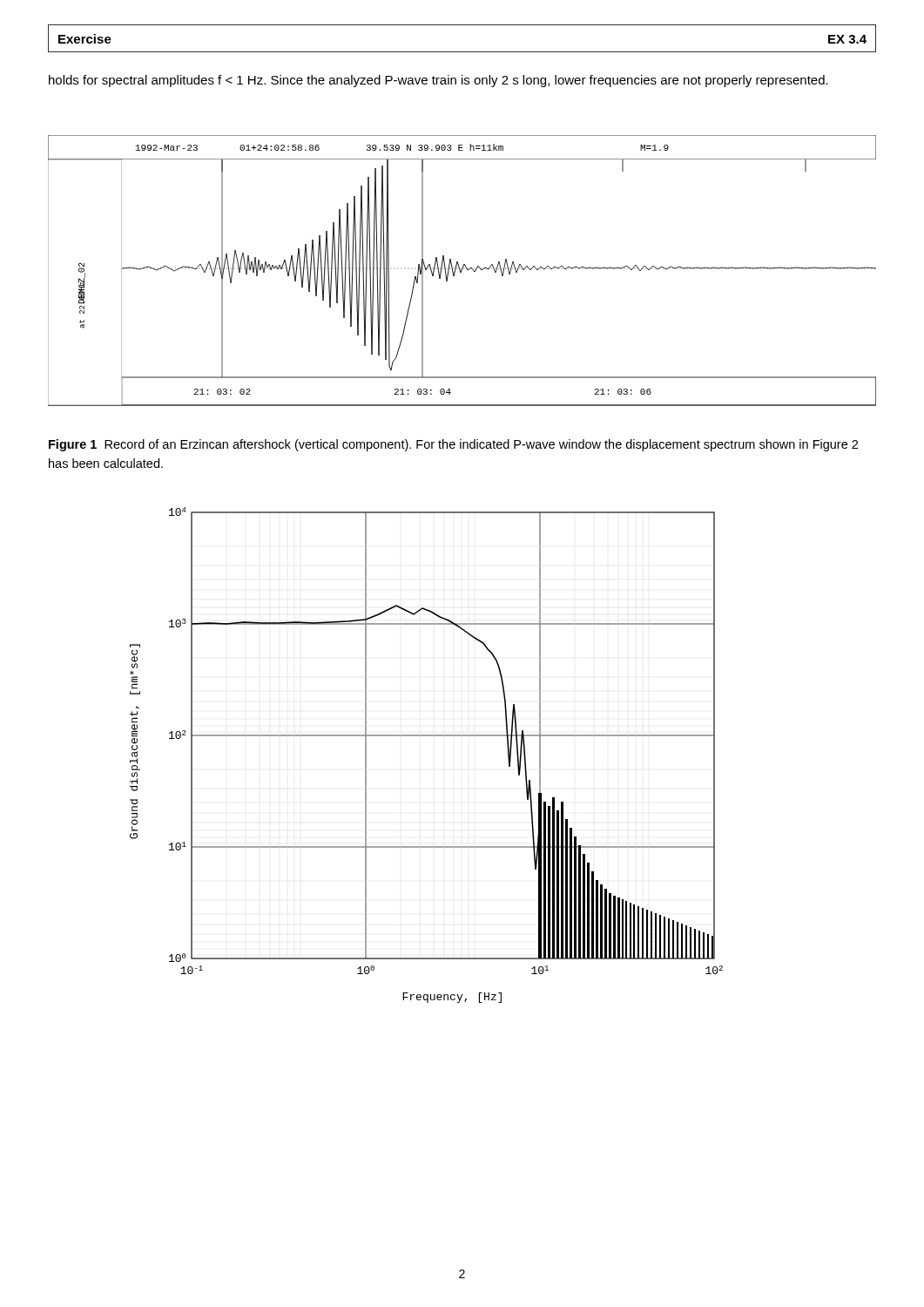Locate the caption that says "Figure 1 Record of an Erzincan aftershock"
The height and width of the screenshot is (1307, 924).
[453, 454]
